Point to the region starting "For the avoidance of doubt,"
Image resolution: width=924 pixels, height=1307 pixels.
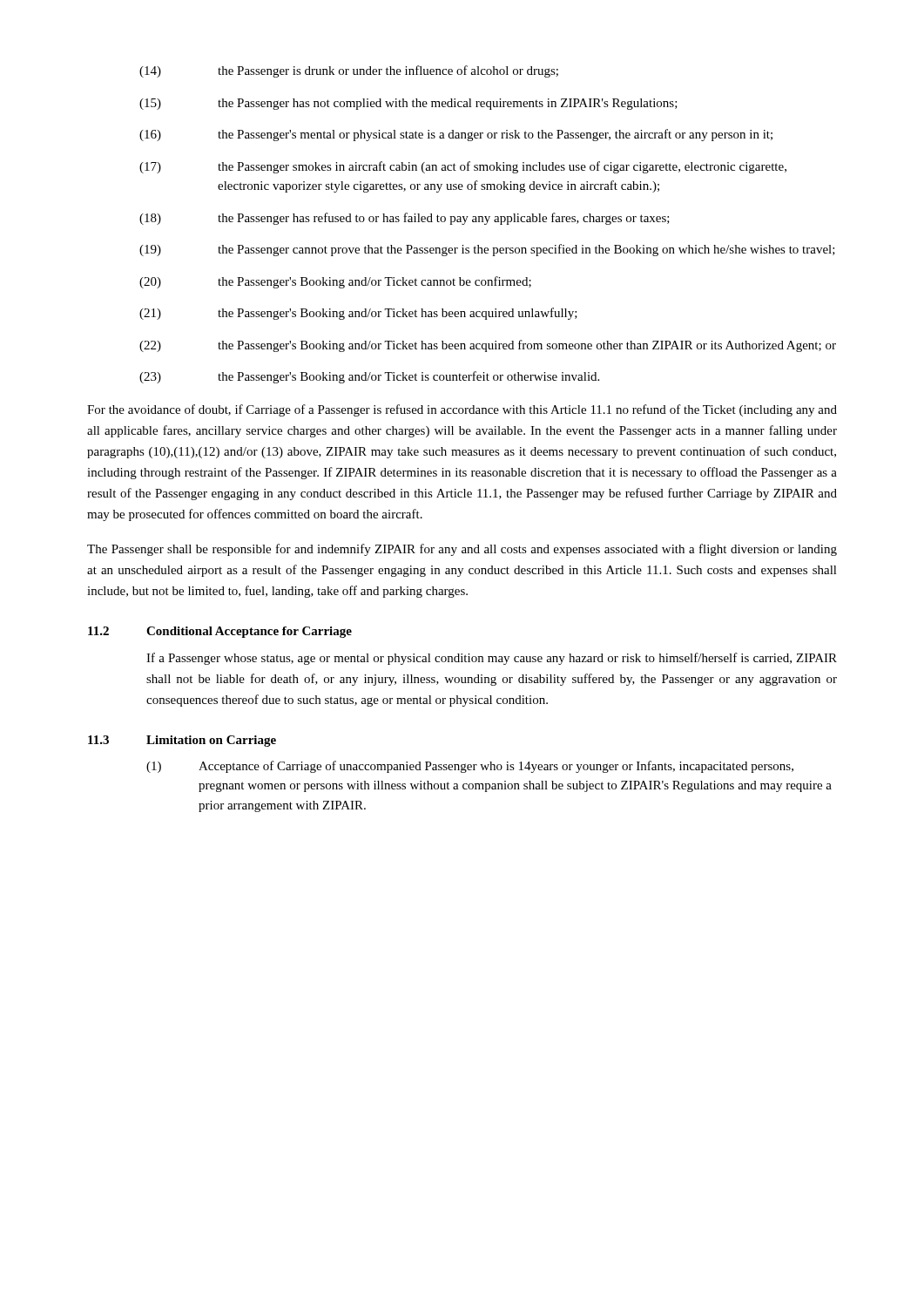pos(462,461)
